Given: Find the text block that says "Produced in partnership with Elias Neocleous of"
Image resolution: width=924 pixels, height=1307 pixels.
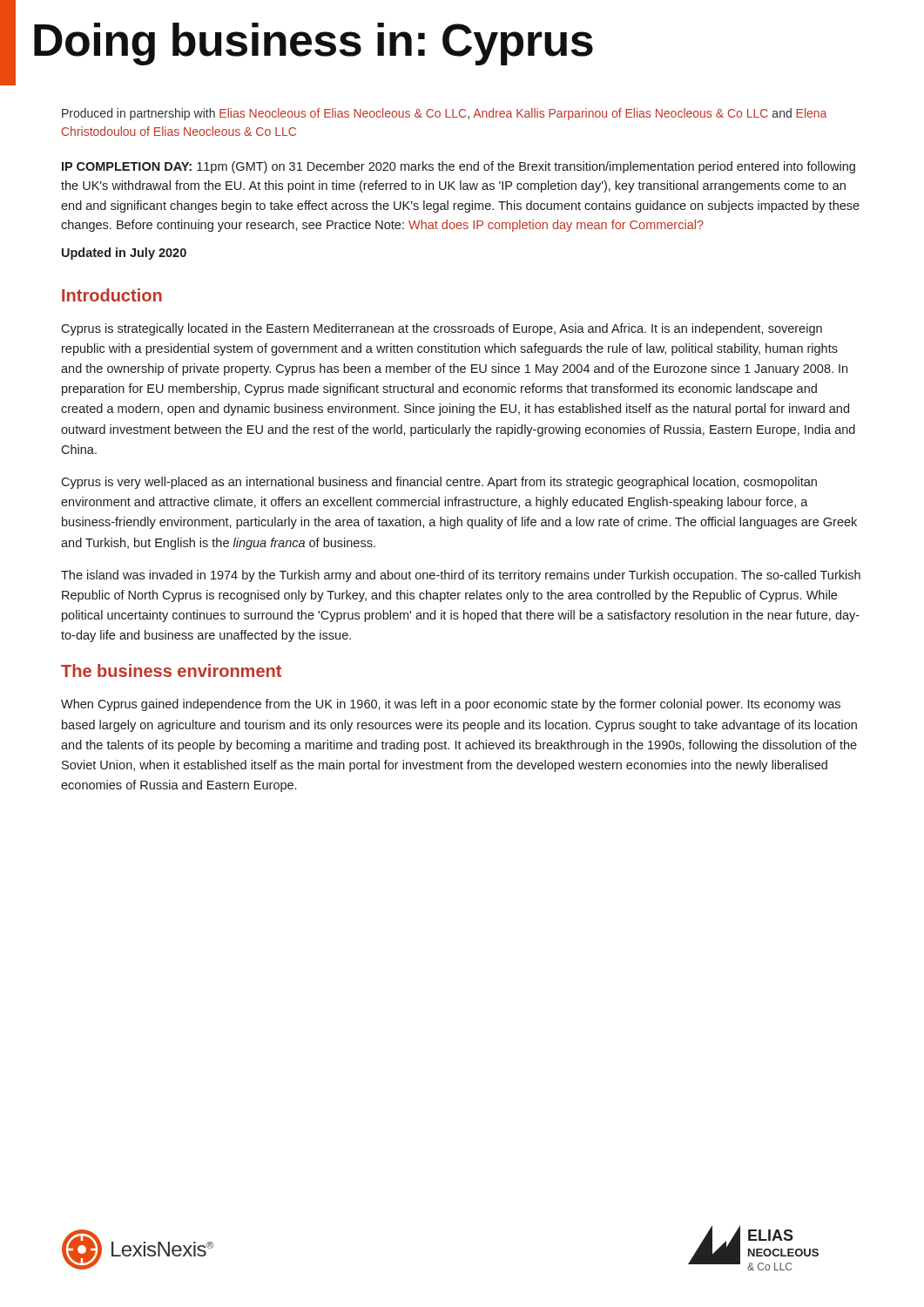Looking at the screenshot, I should pos(444,122).
